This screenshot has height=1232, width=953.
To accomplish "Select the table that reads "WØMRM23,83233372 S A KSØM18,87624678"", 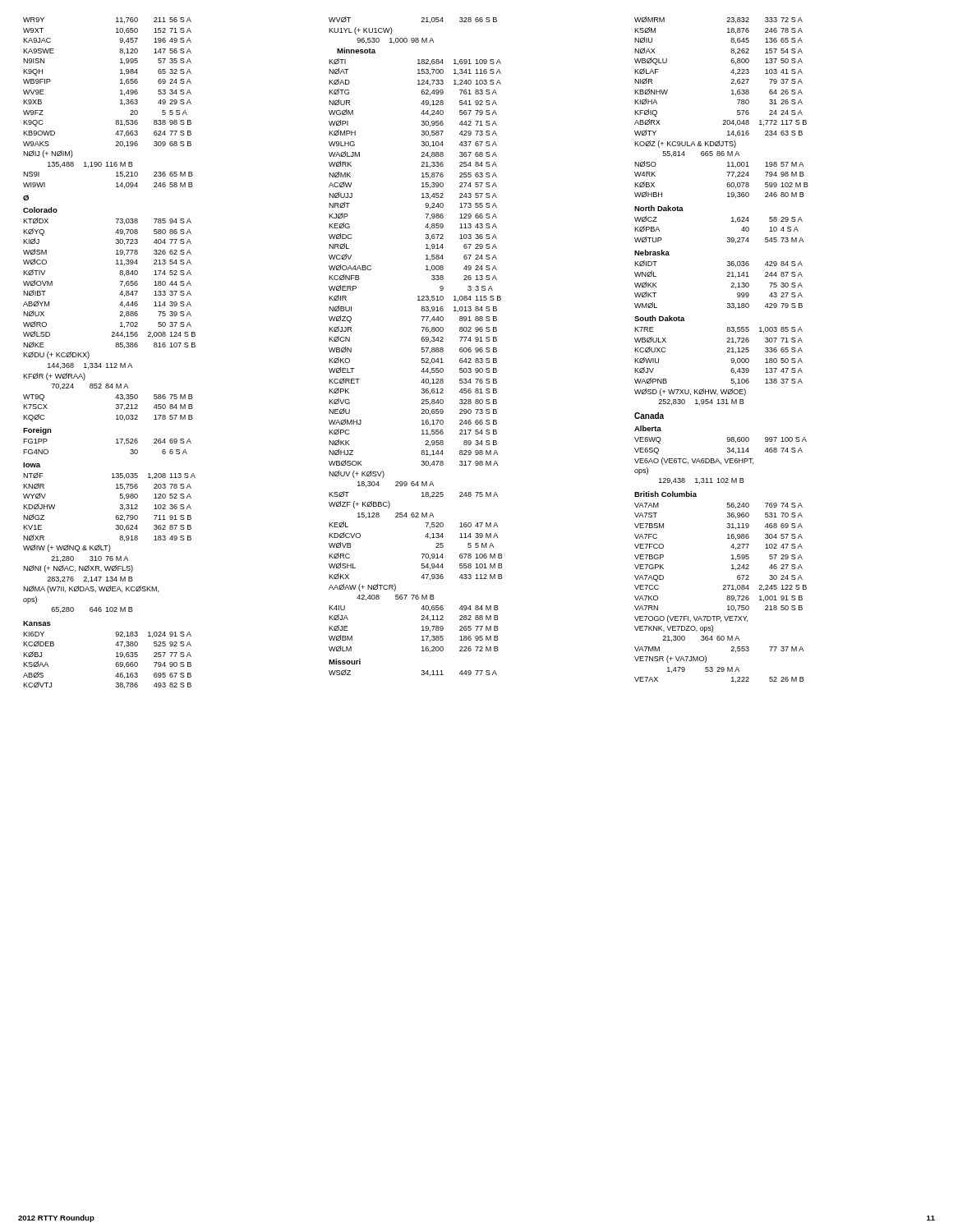I will pos(782,350).
